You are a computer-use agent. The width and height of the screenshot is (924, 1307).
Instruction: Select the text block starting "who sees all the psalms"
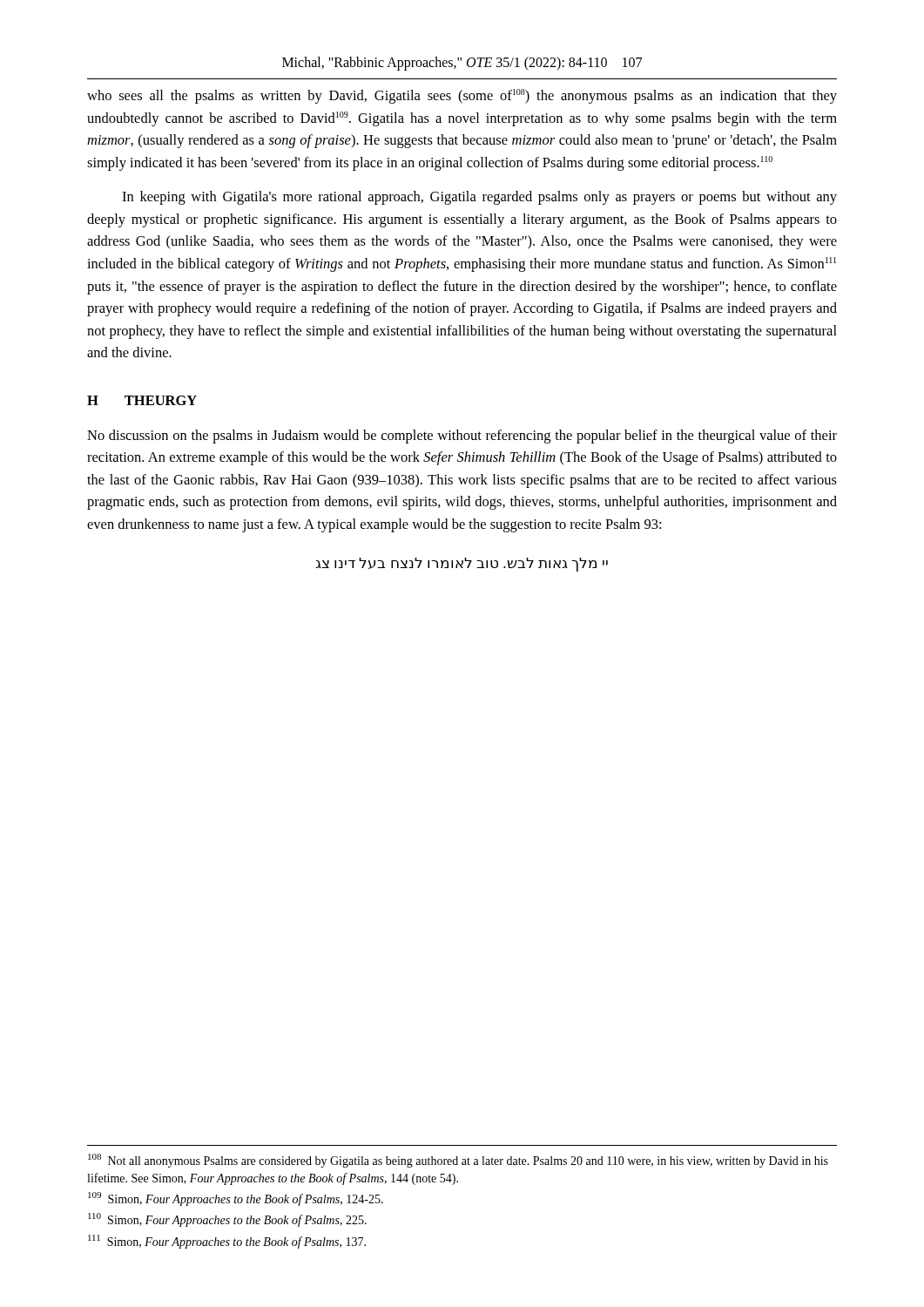[x=462, y=129]
